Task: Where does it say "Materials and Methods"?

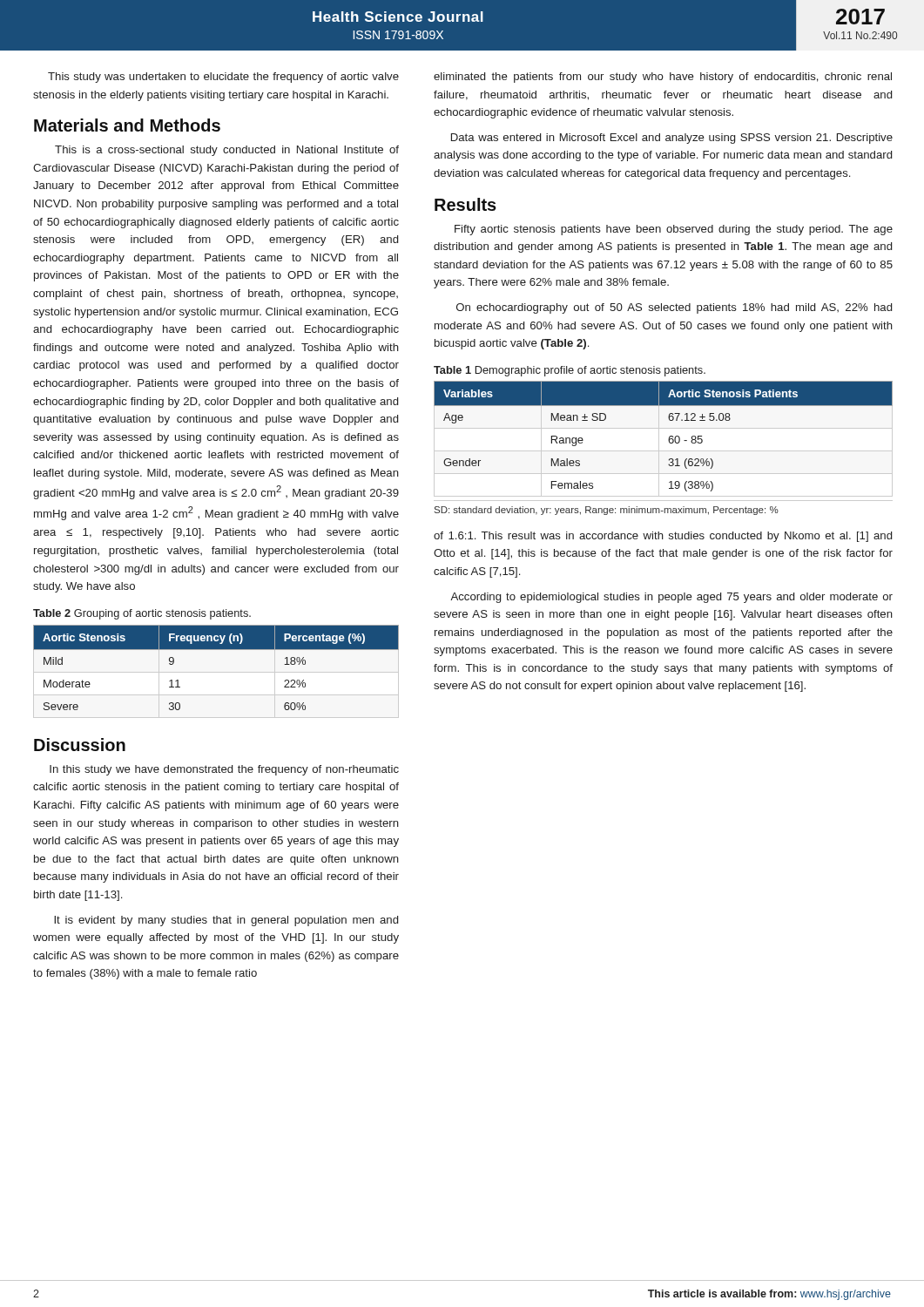Action: (127, 126)
